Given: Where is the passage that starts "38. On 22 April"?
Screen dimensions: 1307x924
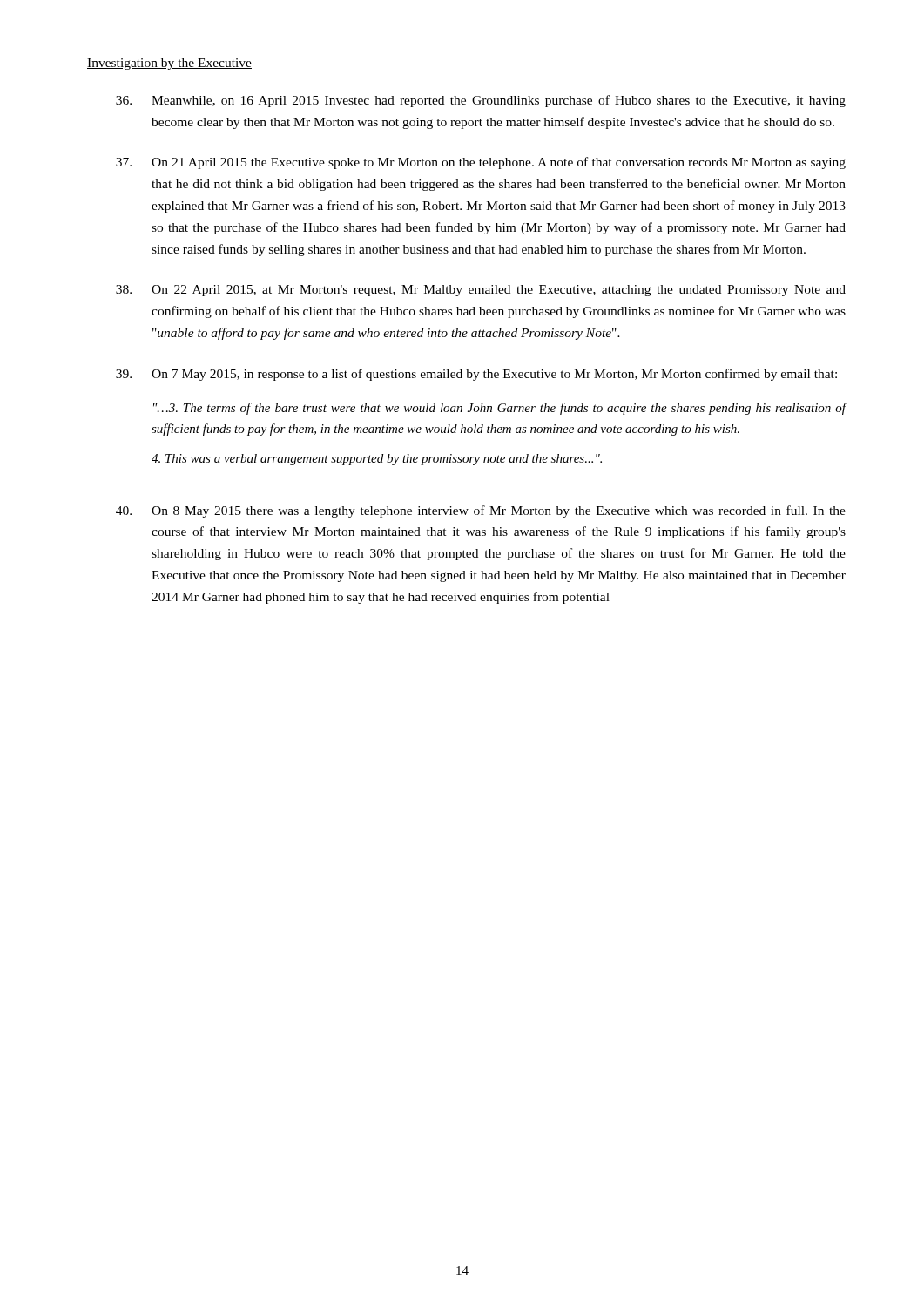Looking at the screenshot, I should point(466,312).
